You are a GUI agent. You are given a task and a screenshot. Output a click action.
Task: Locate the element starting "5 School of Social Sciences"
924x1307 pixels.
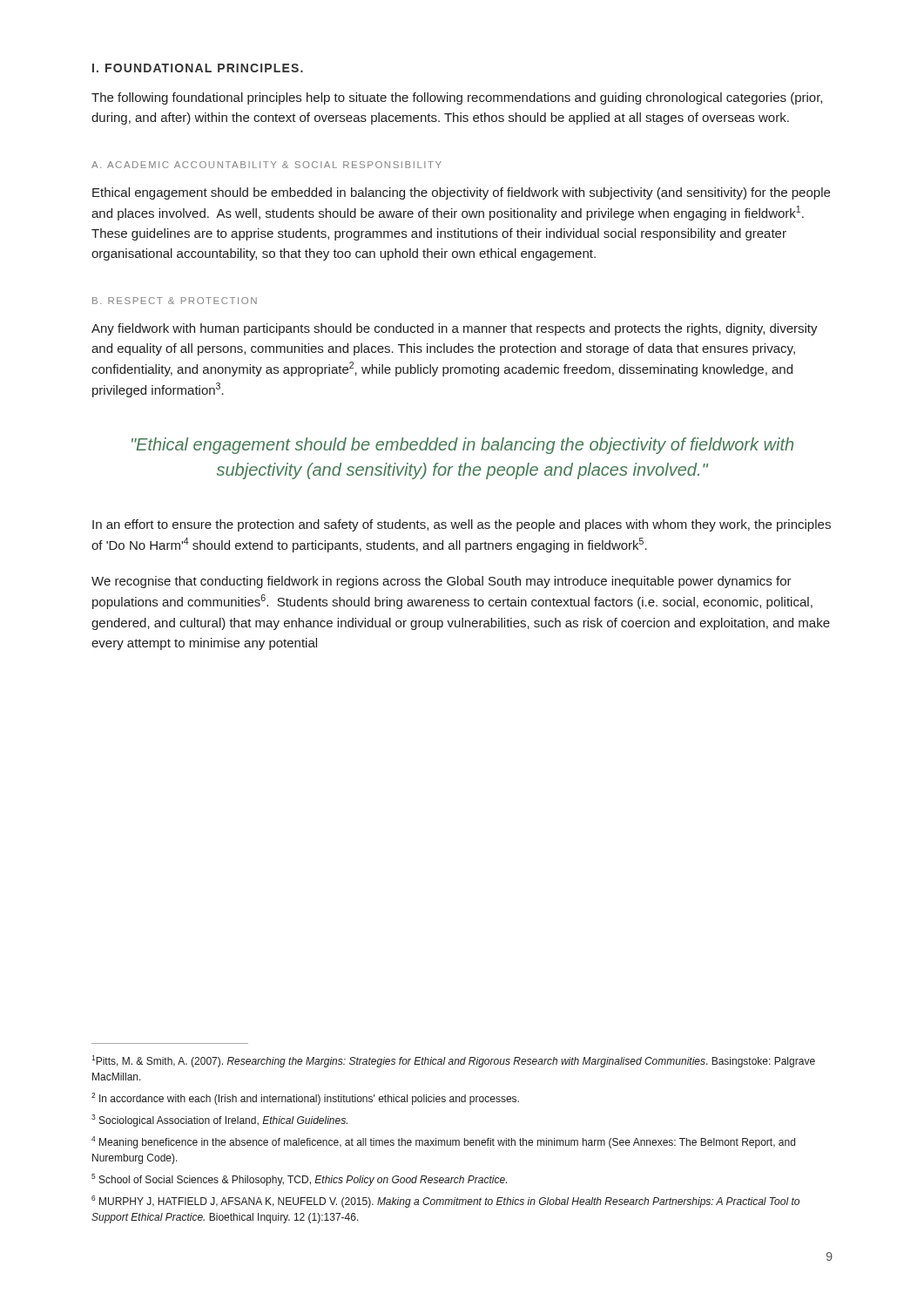point(300,1179)
